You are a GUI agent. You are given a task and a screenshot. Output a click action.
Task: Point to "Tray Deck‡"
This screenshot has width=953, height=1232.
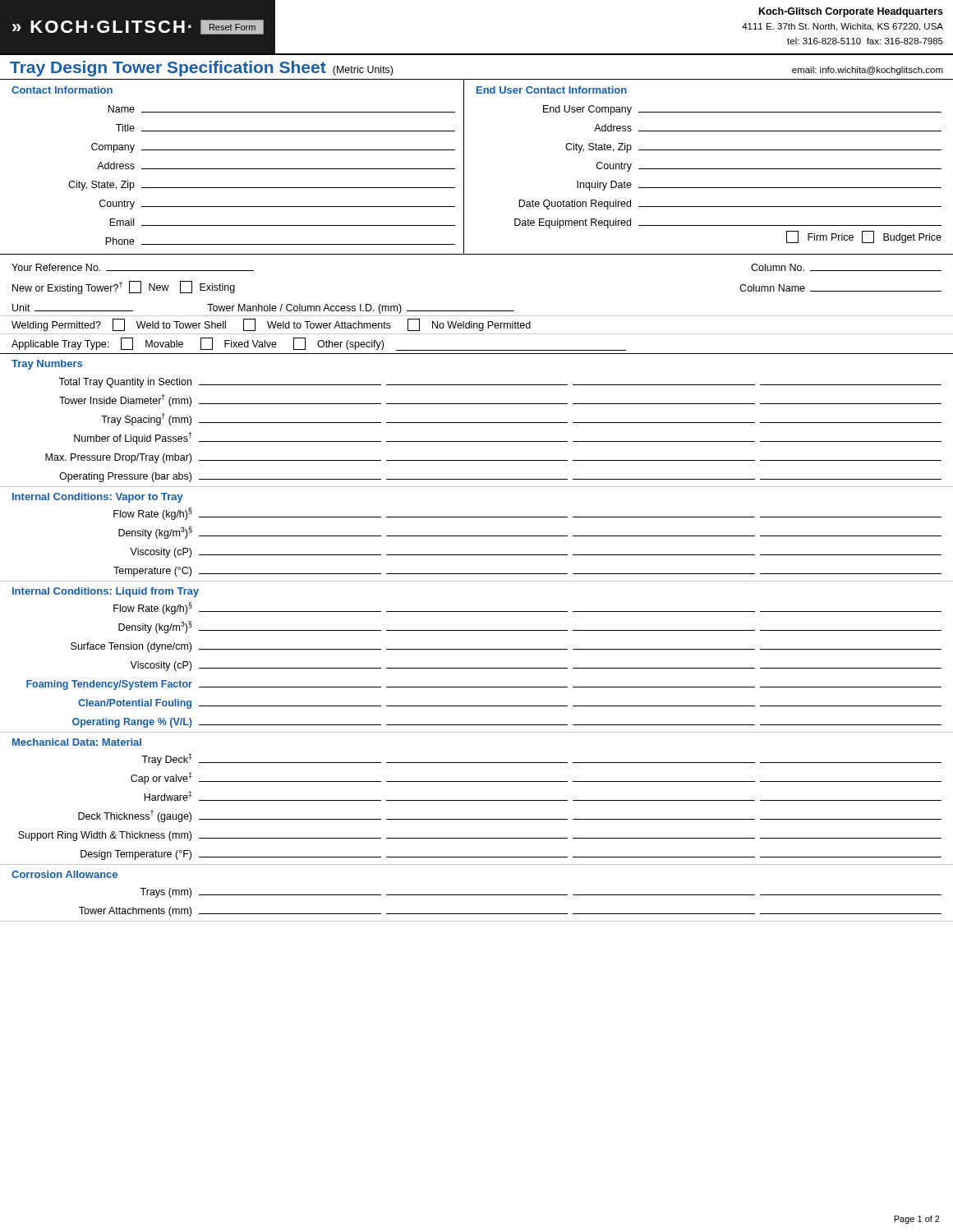click(x=476, y=757)
